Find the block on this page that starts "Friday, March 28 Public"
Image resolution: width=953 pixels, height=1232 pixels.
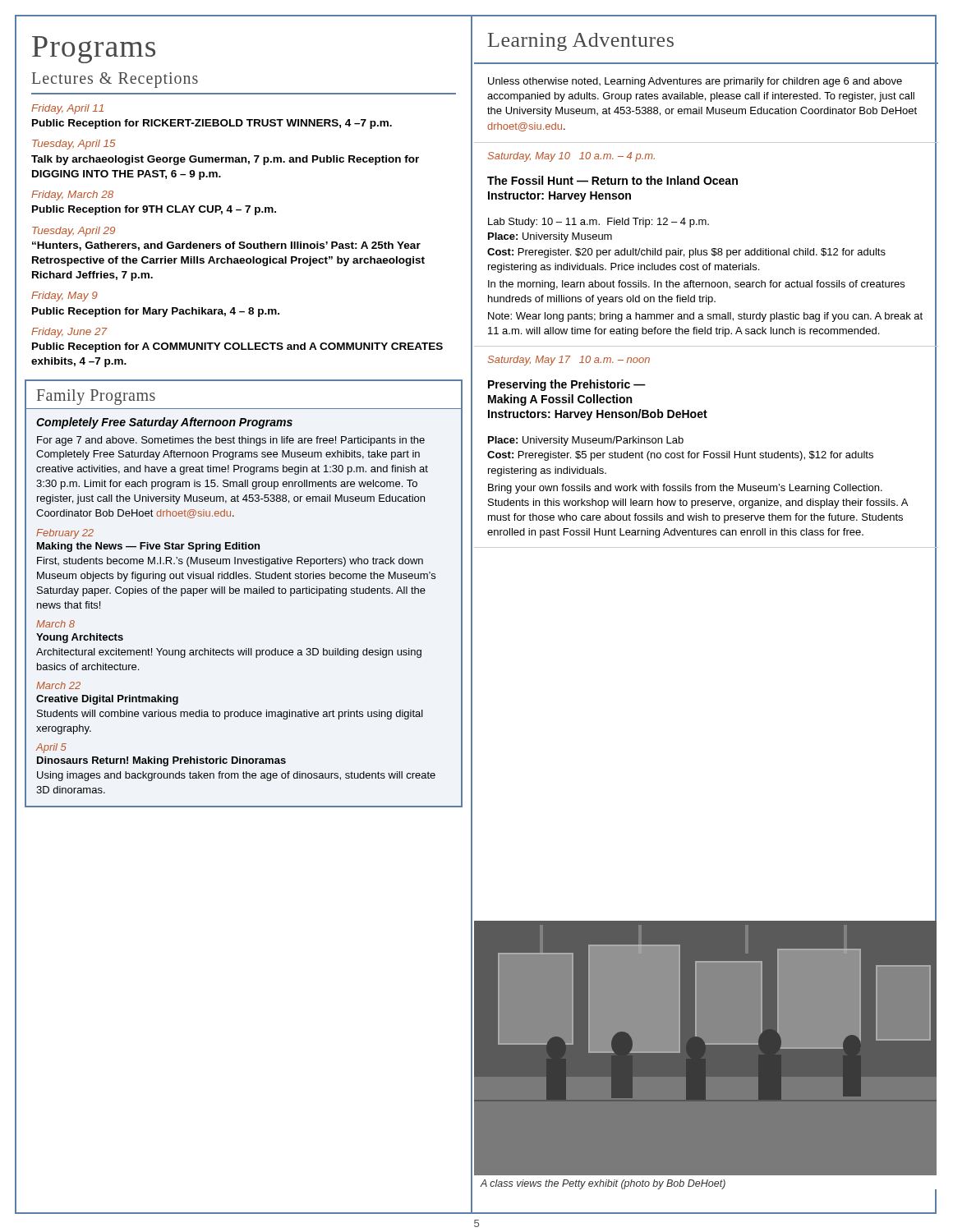(244, 202)
